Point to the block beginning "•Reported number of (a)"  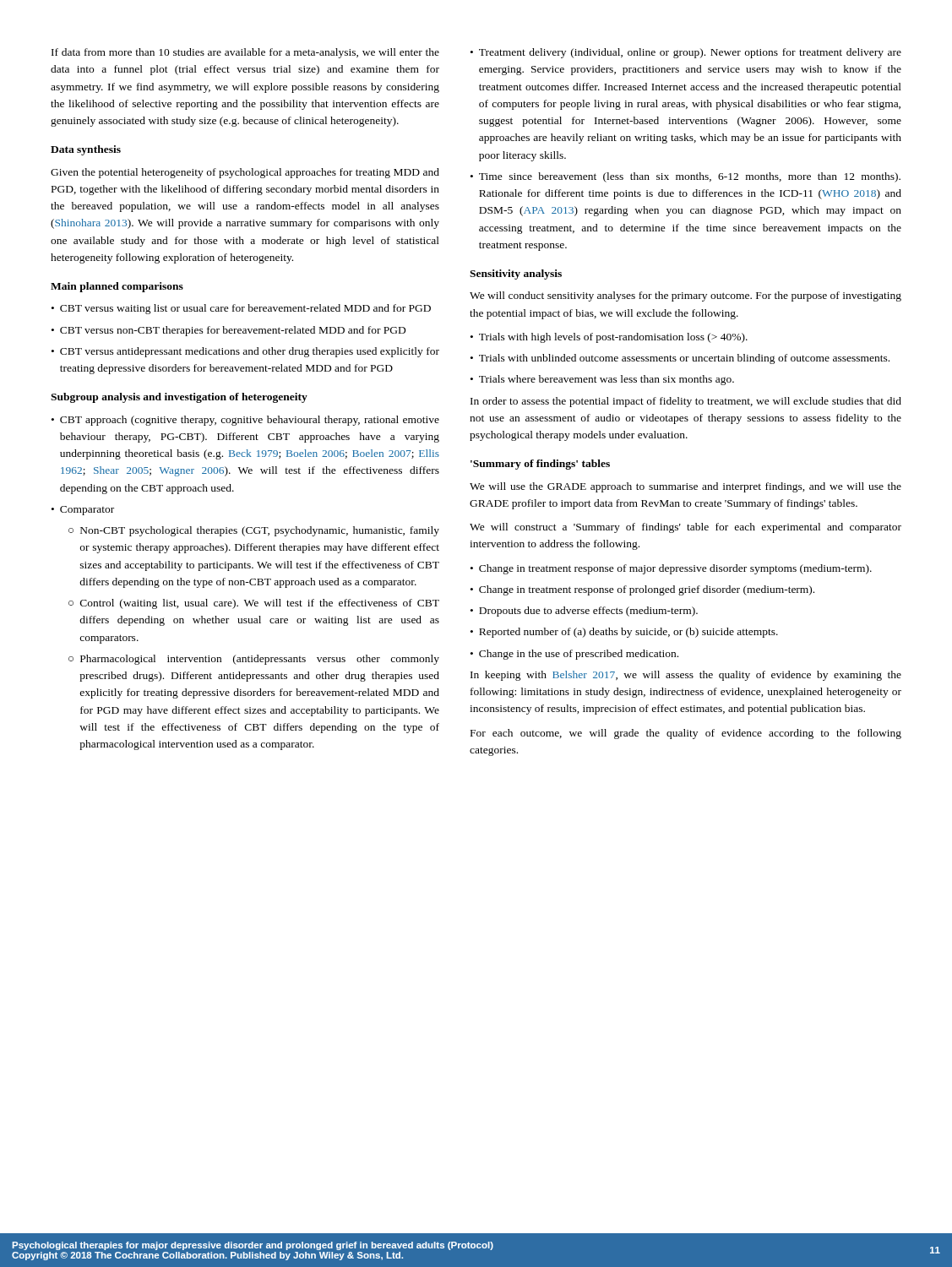tap(685, 632)
